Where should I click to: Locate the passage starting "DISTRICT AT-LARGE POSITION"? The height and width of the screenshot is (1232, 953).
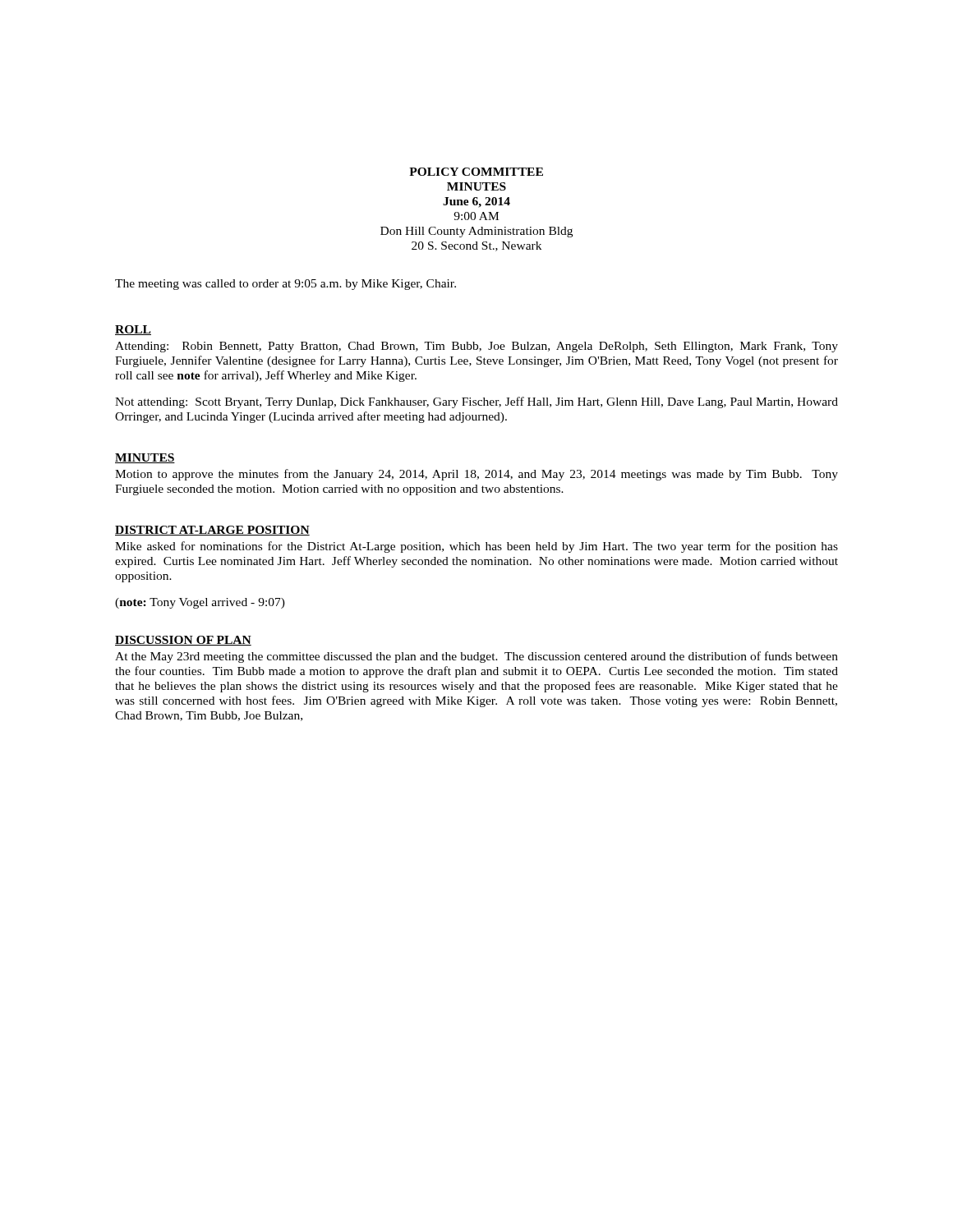coord(212,529)
